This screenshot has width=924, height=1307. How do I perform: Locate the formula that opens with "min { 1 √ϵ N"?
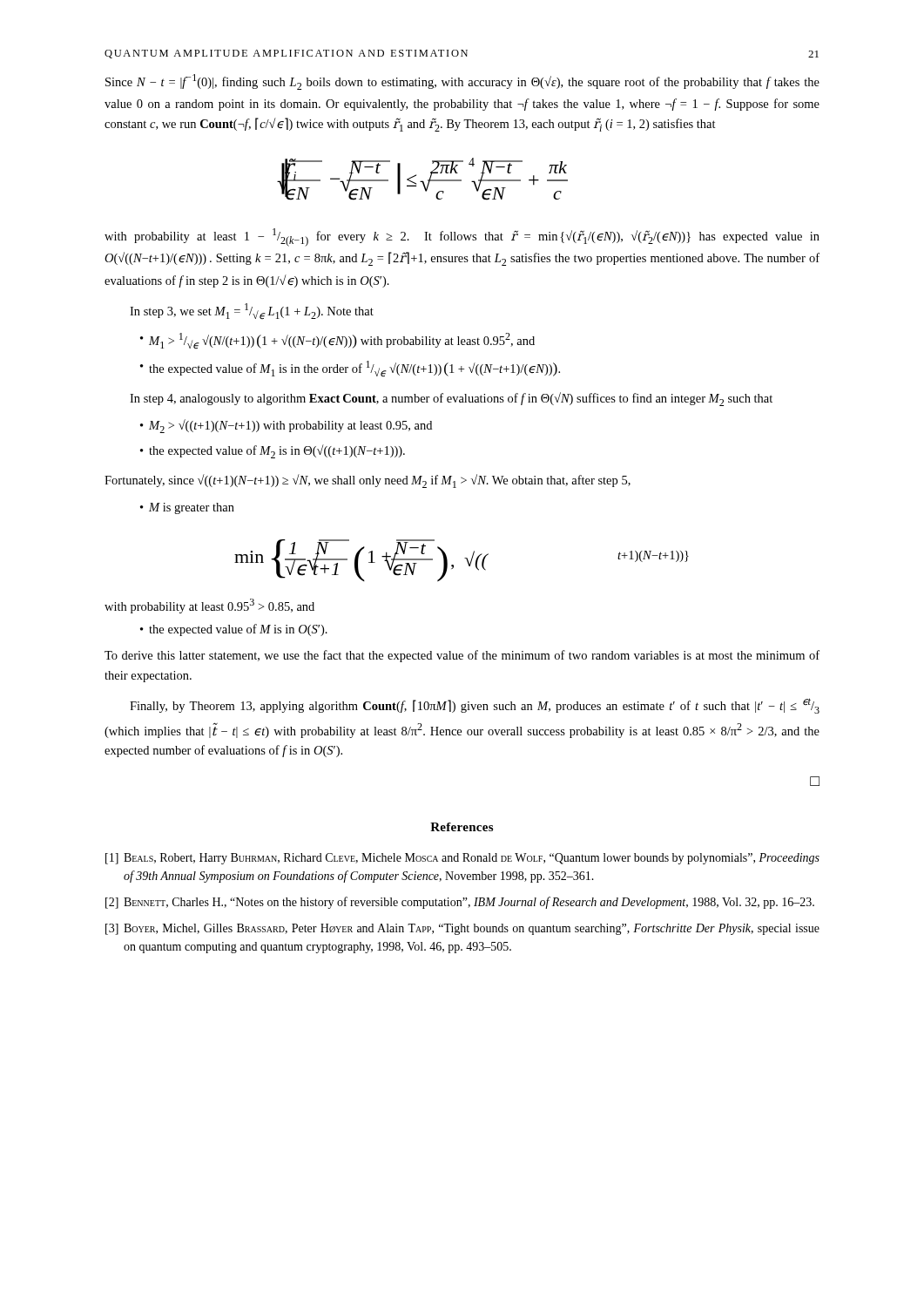(462, 556)
